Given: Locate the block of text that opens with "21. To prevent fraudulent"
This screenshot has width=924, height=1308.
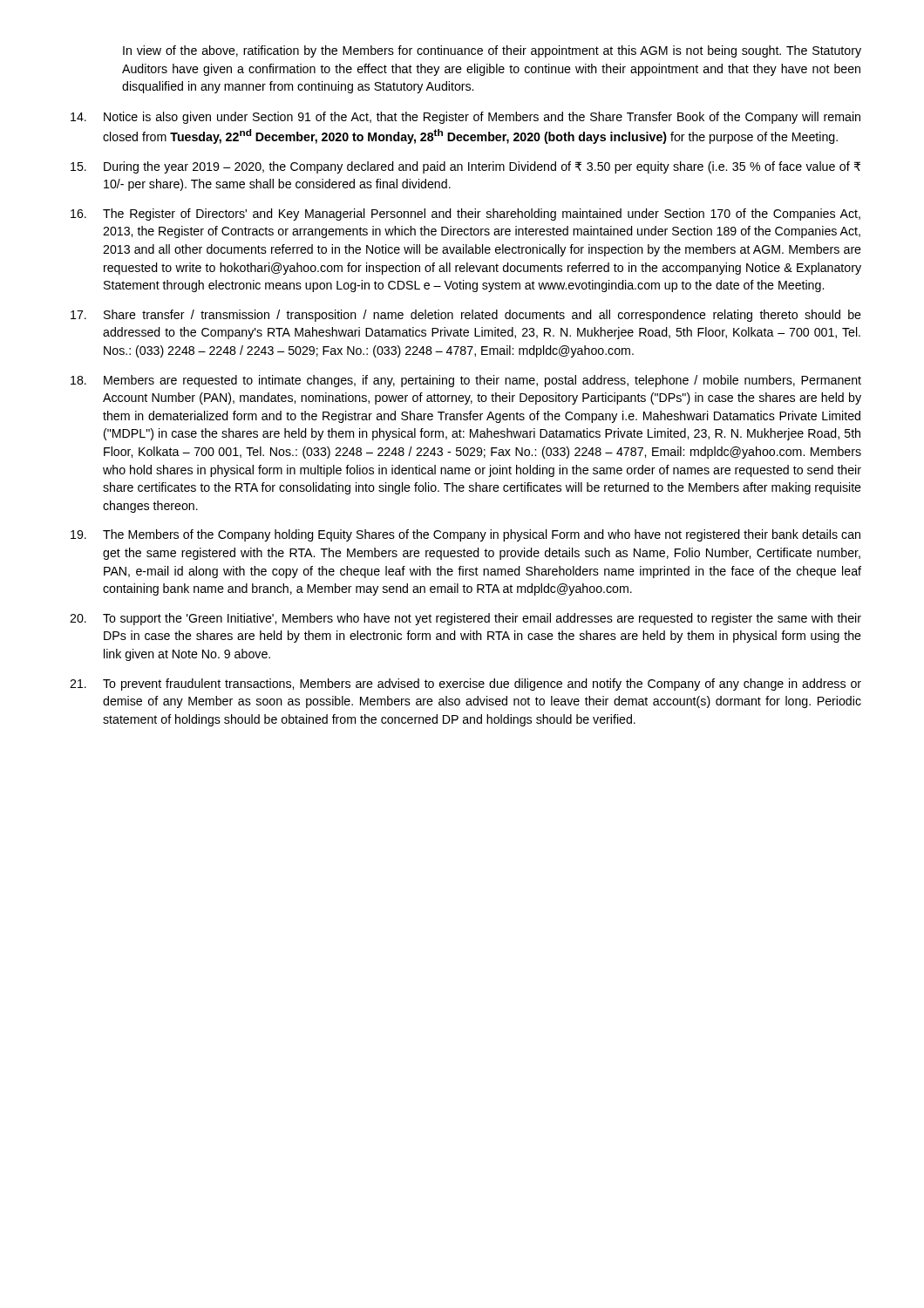Looking at the screenshot, I should pos(466,701).
